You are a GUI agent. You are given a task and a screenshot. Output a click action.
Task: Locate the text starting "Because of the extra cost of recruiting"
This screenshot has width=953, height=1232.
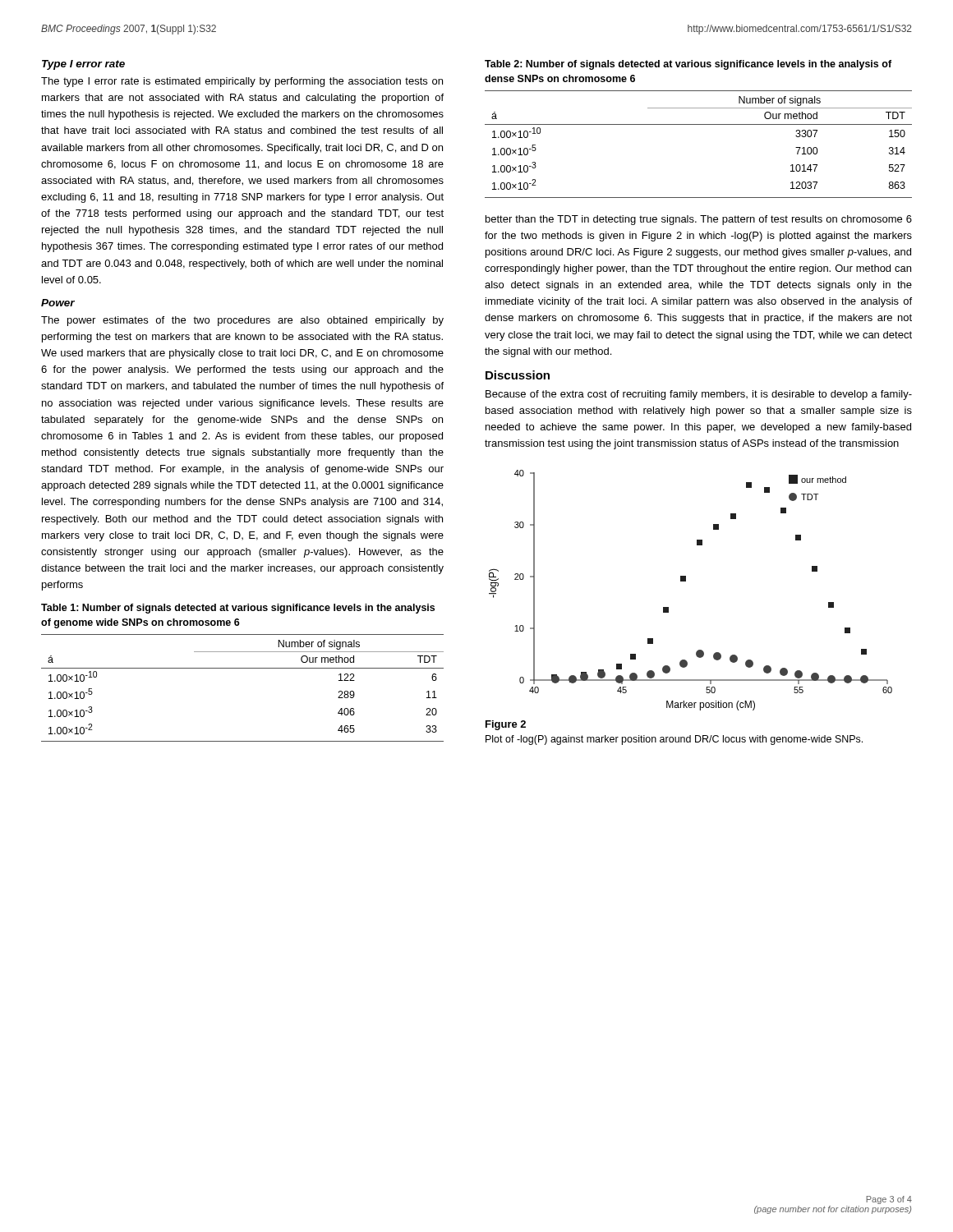point(698,419)
